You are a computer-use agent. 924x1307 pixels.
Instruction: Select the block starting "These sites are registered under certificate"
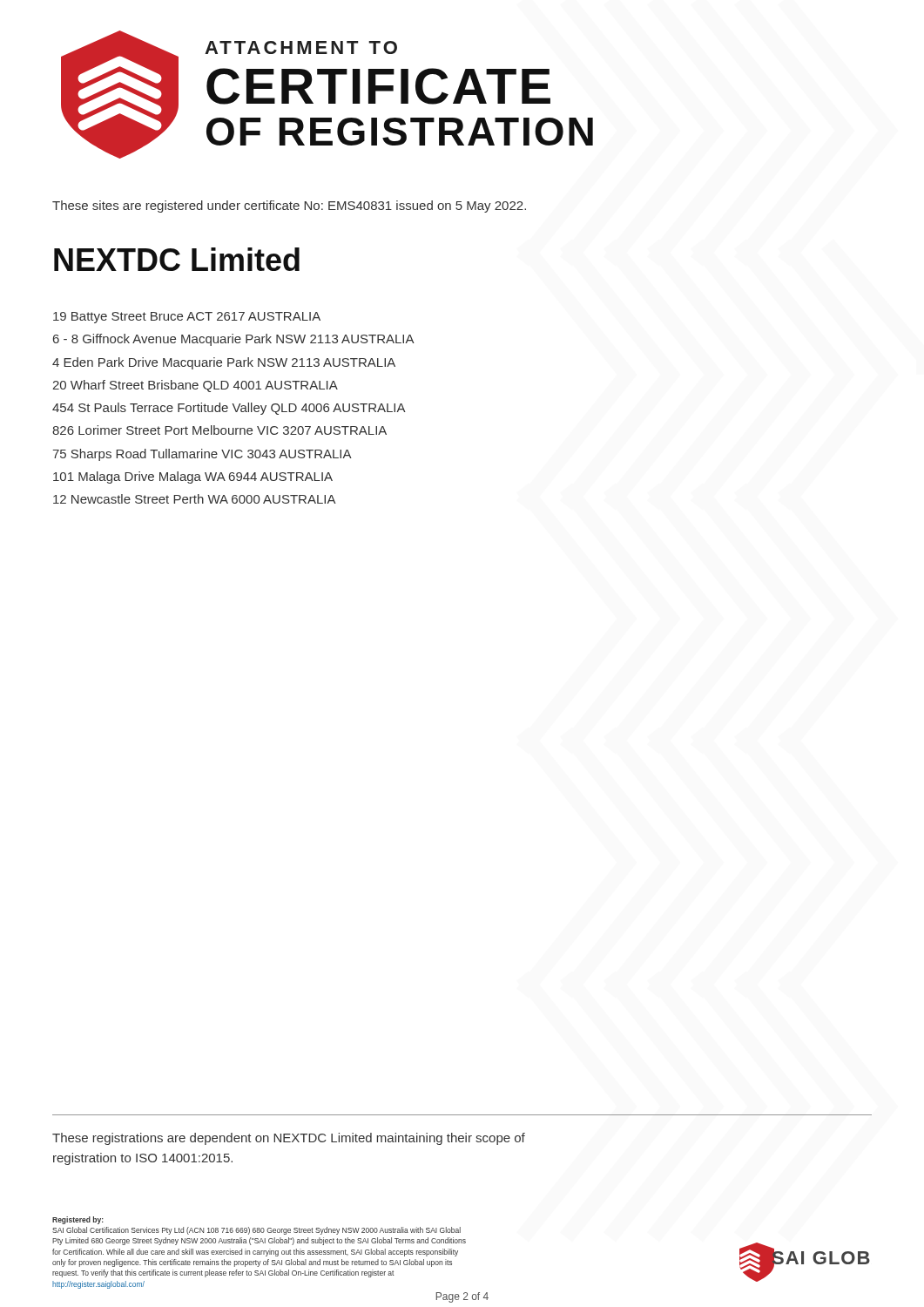click(290, 205)
